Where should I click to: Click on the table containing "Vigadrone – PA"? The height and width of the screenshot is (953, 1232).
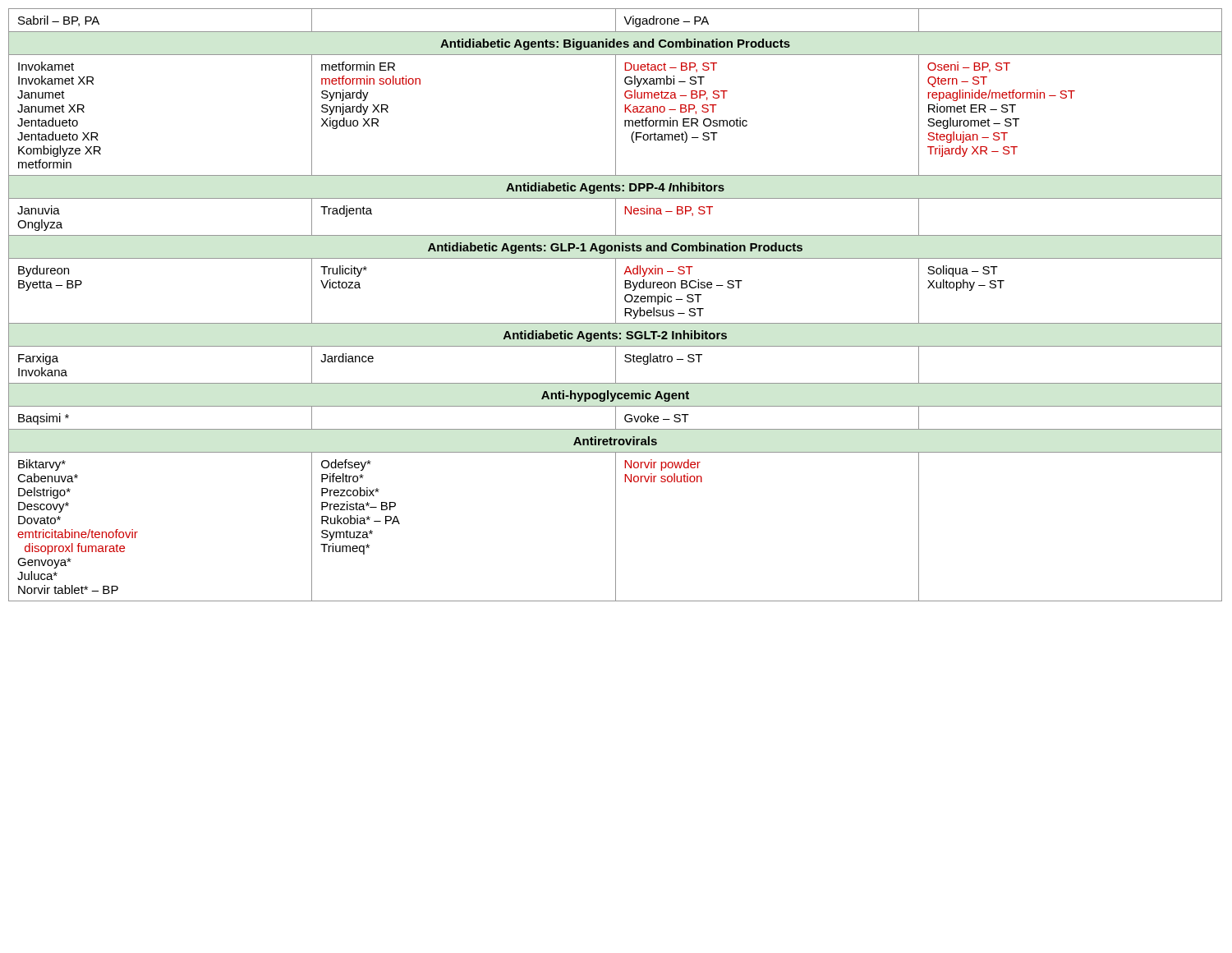tap(615, 305)
